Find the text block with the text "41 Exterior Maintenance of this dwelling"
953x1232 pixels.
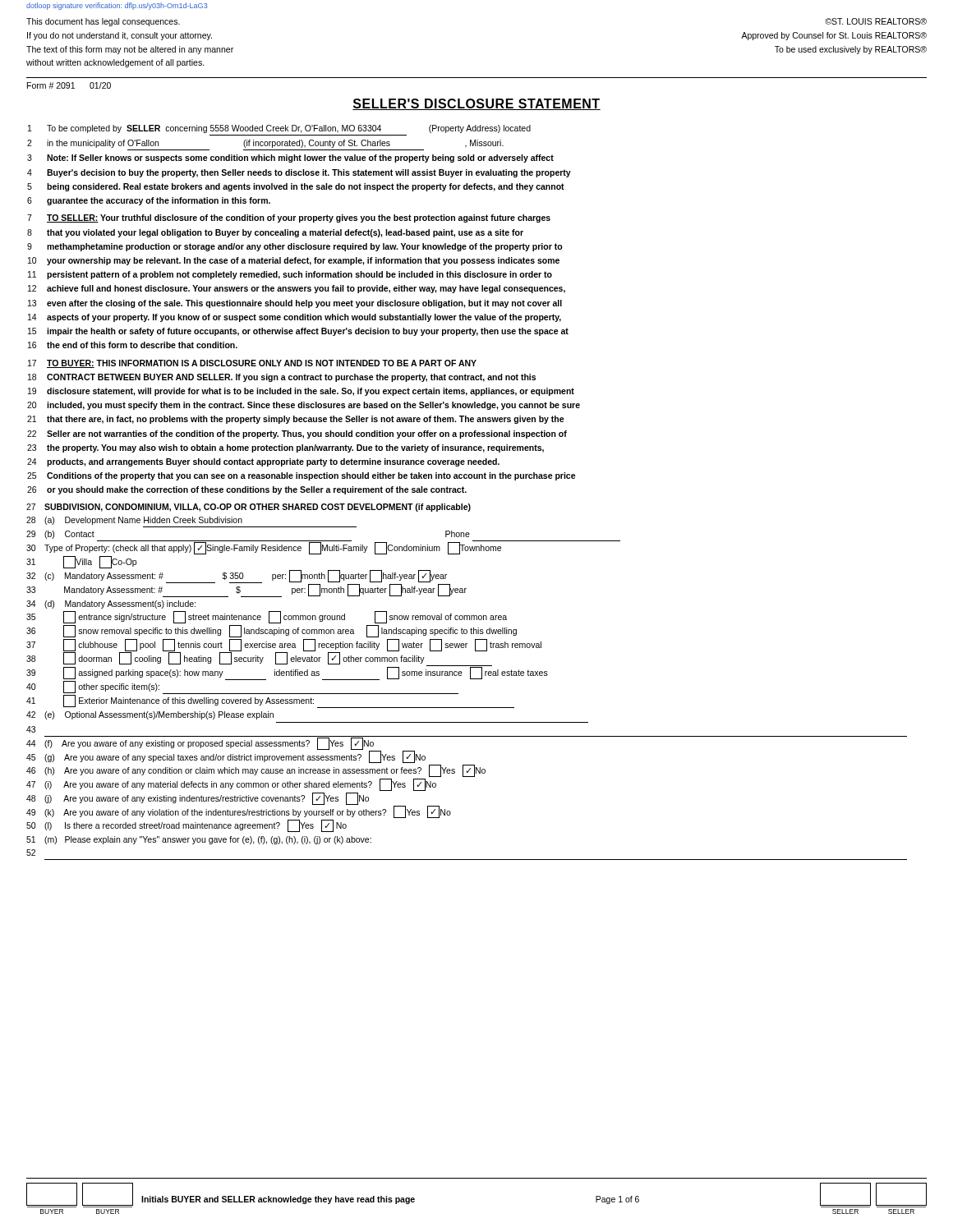[270, 702]
